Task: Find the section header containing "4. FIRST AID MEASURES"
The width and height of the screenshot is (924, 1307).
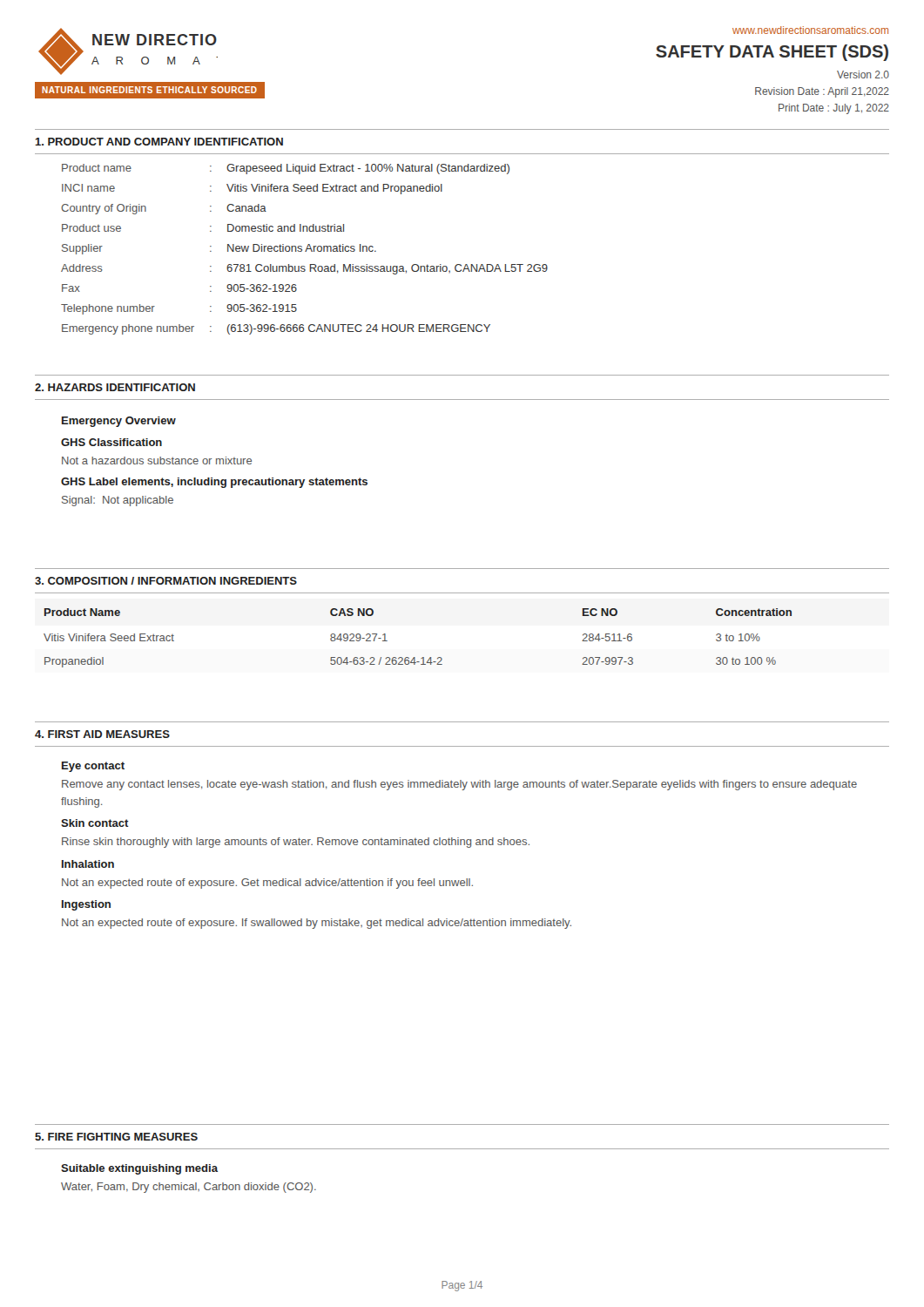Action: (x=102, y=734)
